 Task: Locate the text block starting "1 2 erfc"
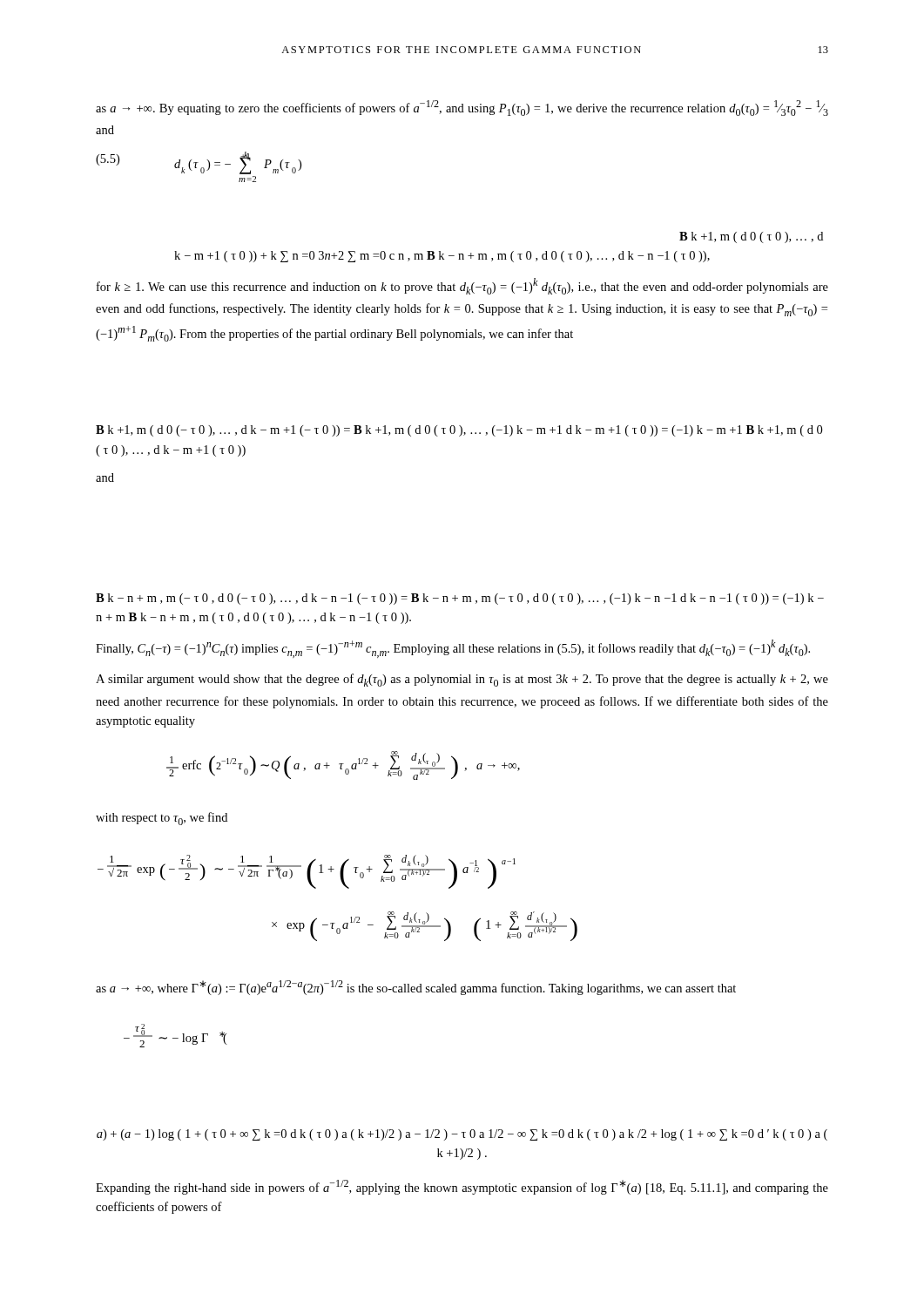[x=462, y=769]
